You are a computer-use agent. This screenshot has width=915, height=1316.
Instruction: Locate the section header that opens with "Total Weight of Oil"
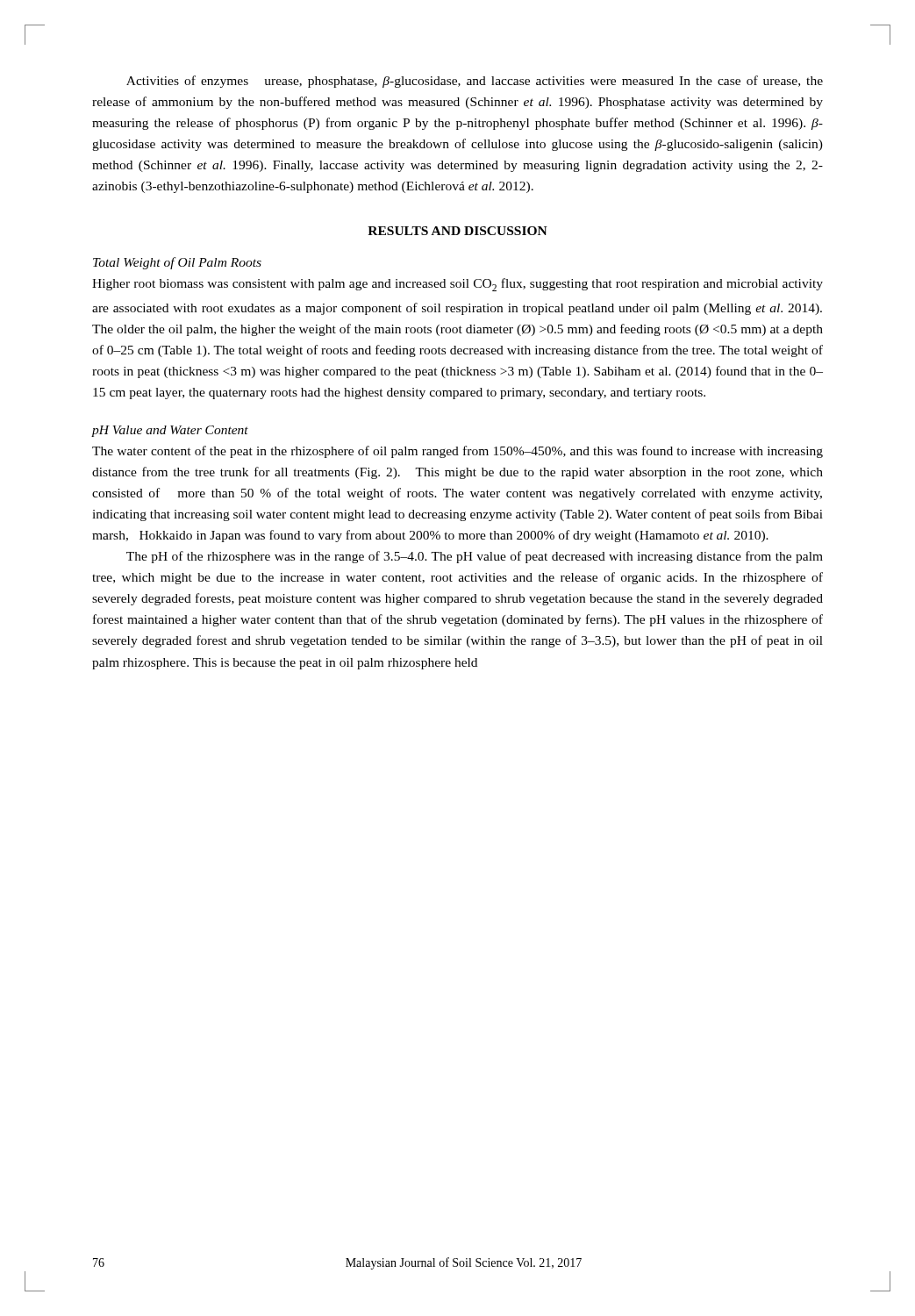177,262
